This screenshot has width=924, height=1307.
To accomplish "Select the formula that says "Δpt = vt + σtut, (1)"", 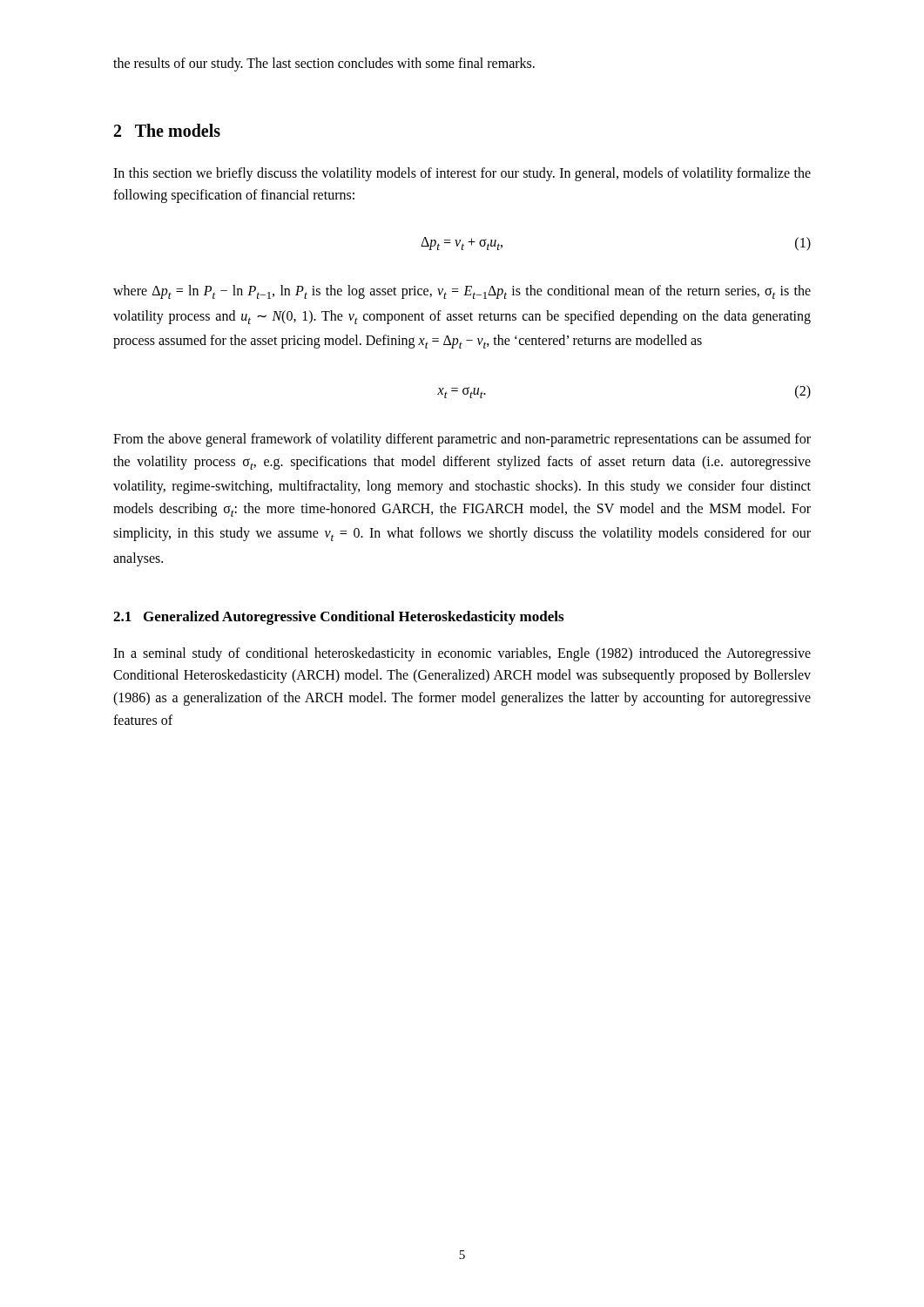I will tap(462, 243).
